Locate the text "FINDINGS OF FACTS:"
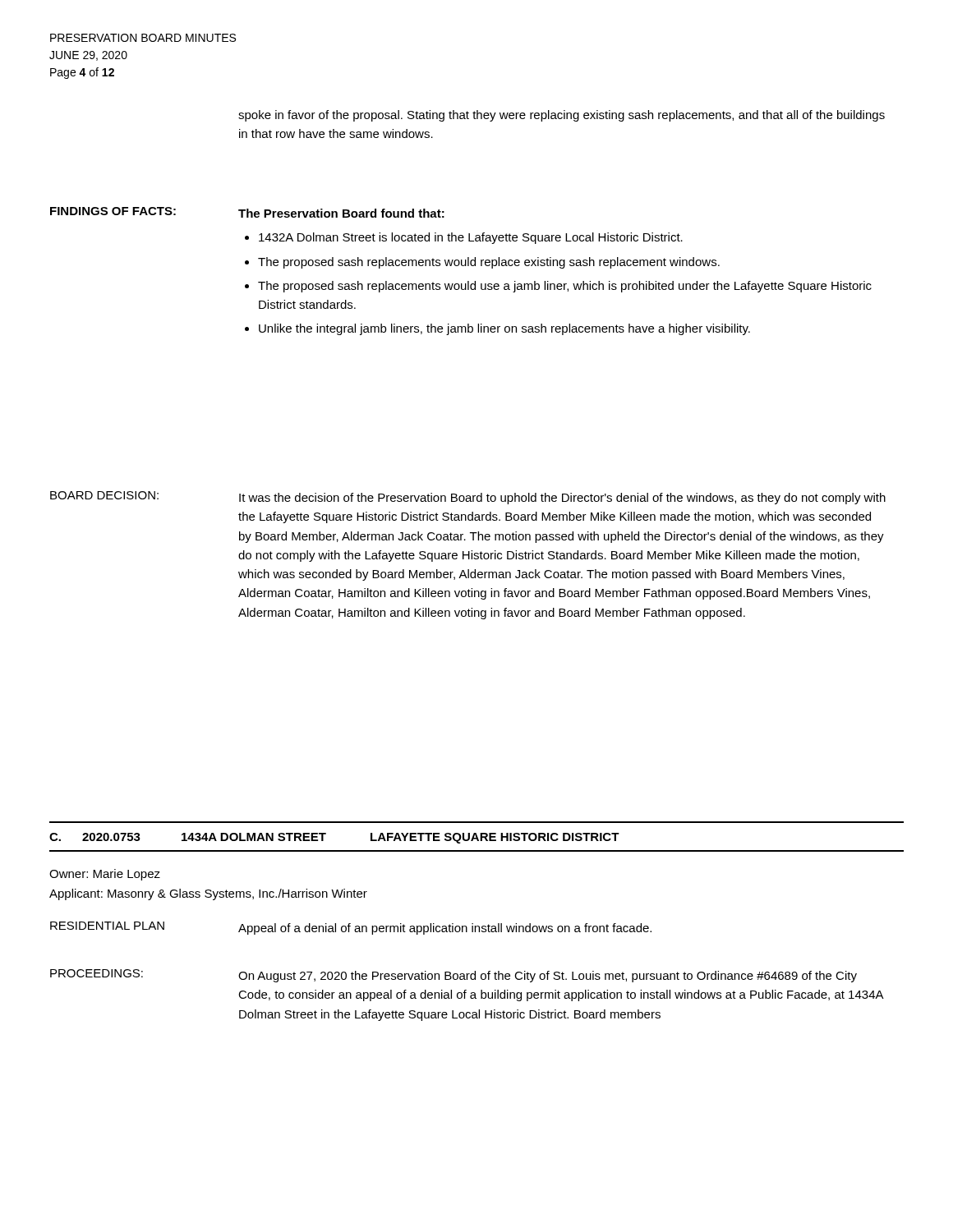 113,211
